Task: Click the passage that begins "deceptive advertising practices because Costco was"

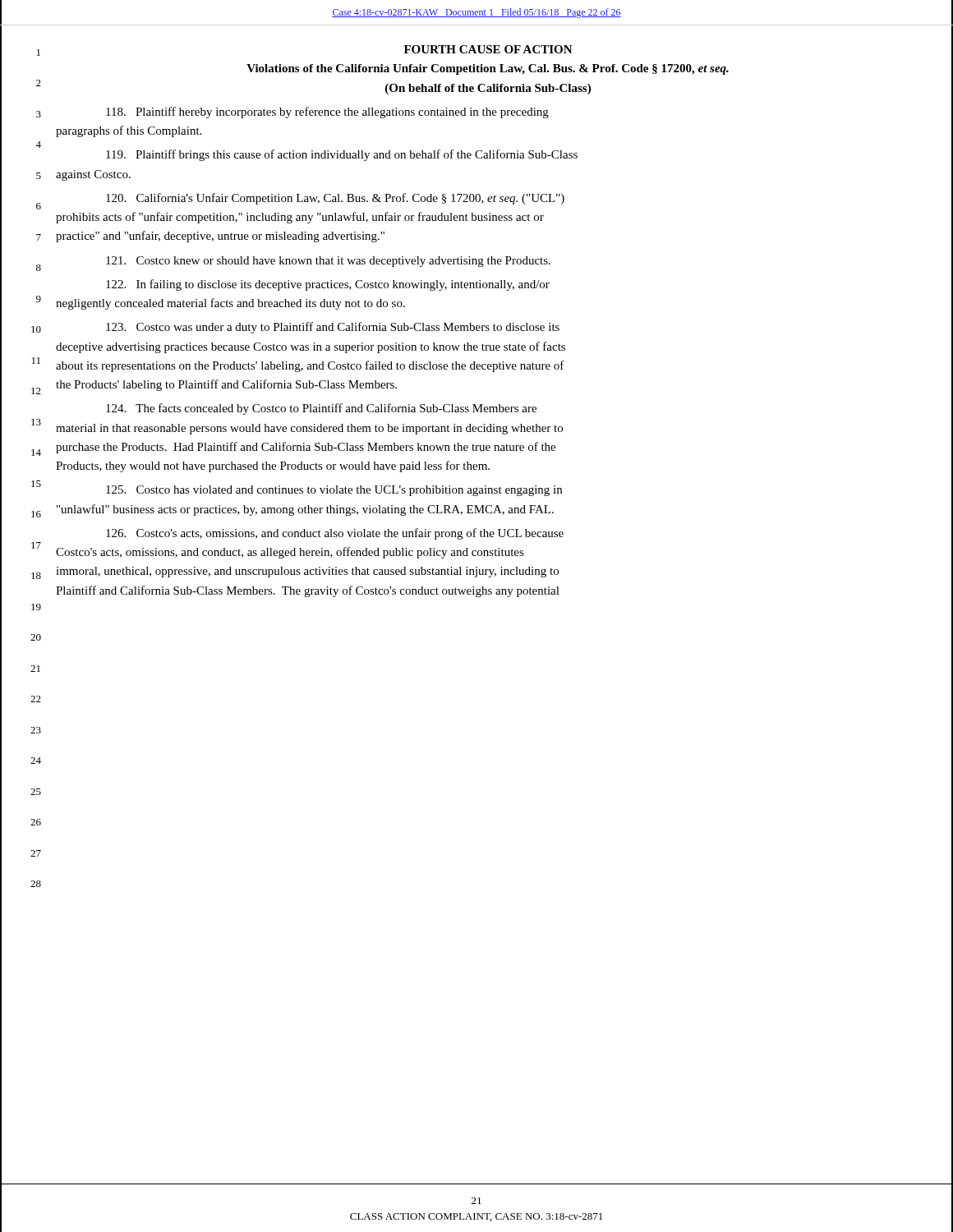Action: click(311, 346)
